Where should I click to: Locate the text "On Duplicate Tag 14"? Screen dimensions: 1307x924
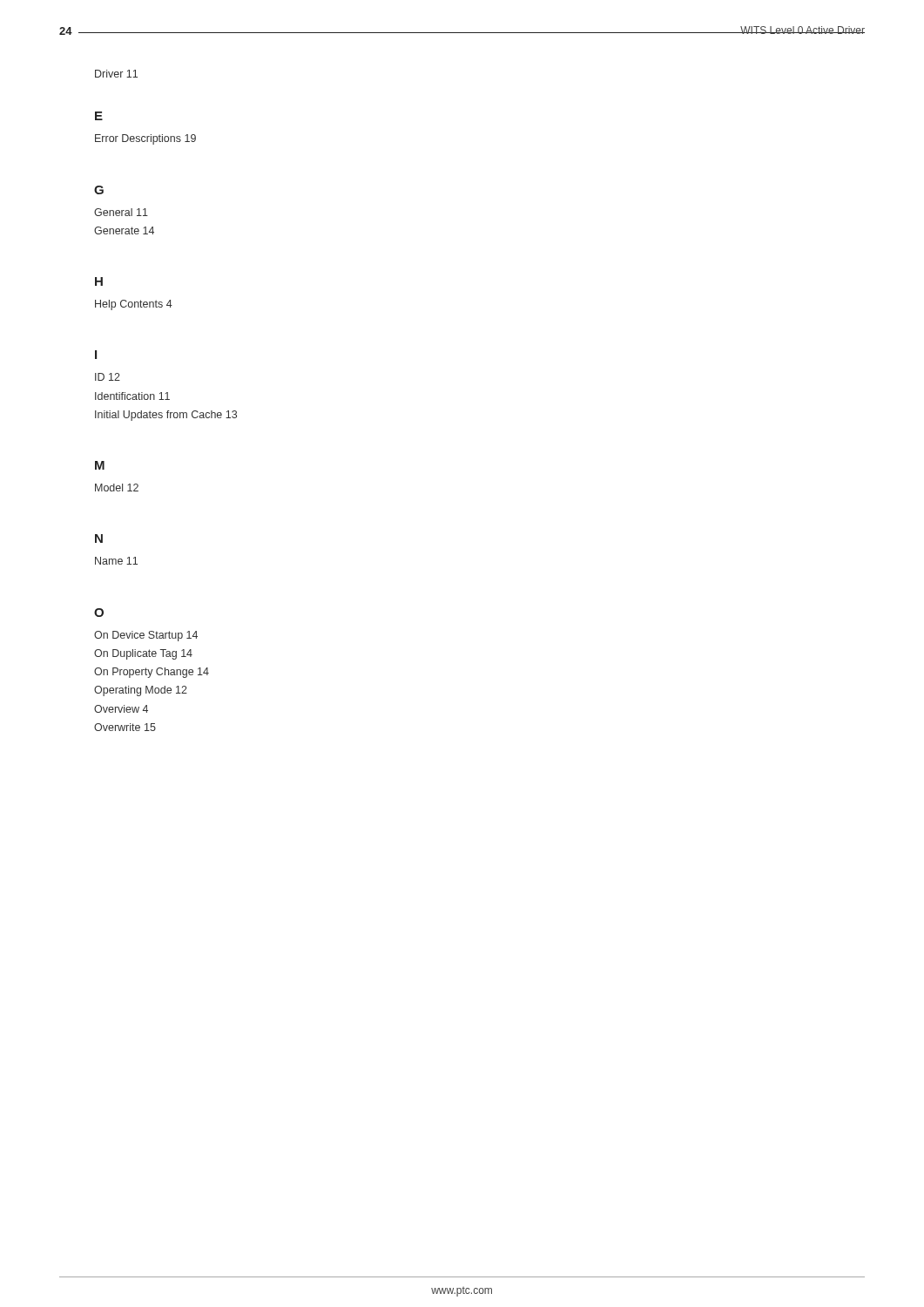(x=143, y=653)
